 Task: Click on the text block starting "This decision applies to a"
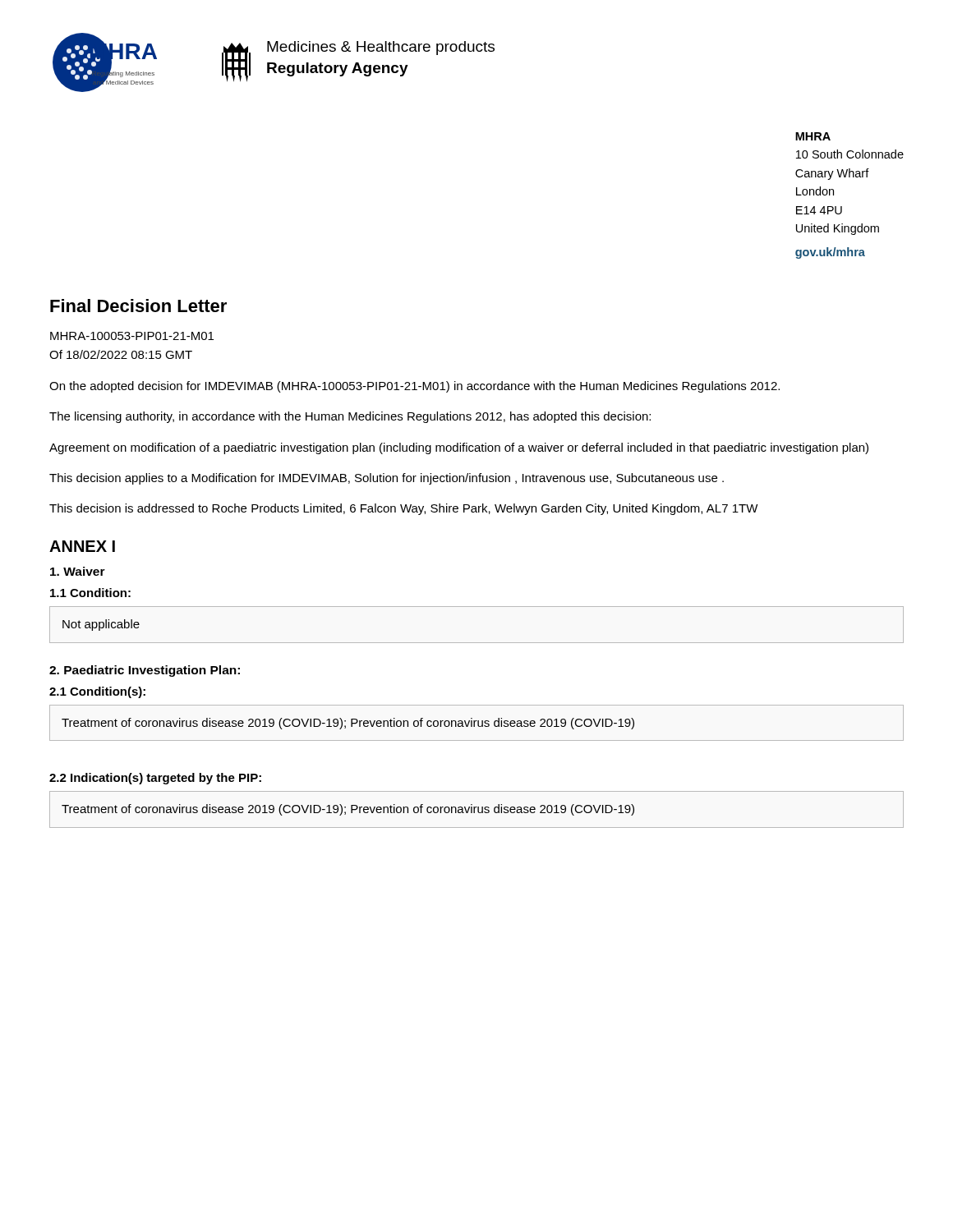click(387, 477)
